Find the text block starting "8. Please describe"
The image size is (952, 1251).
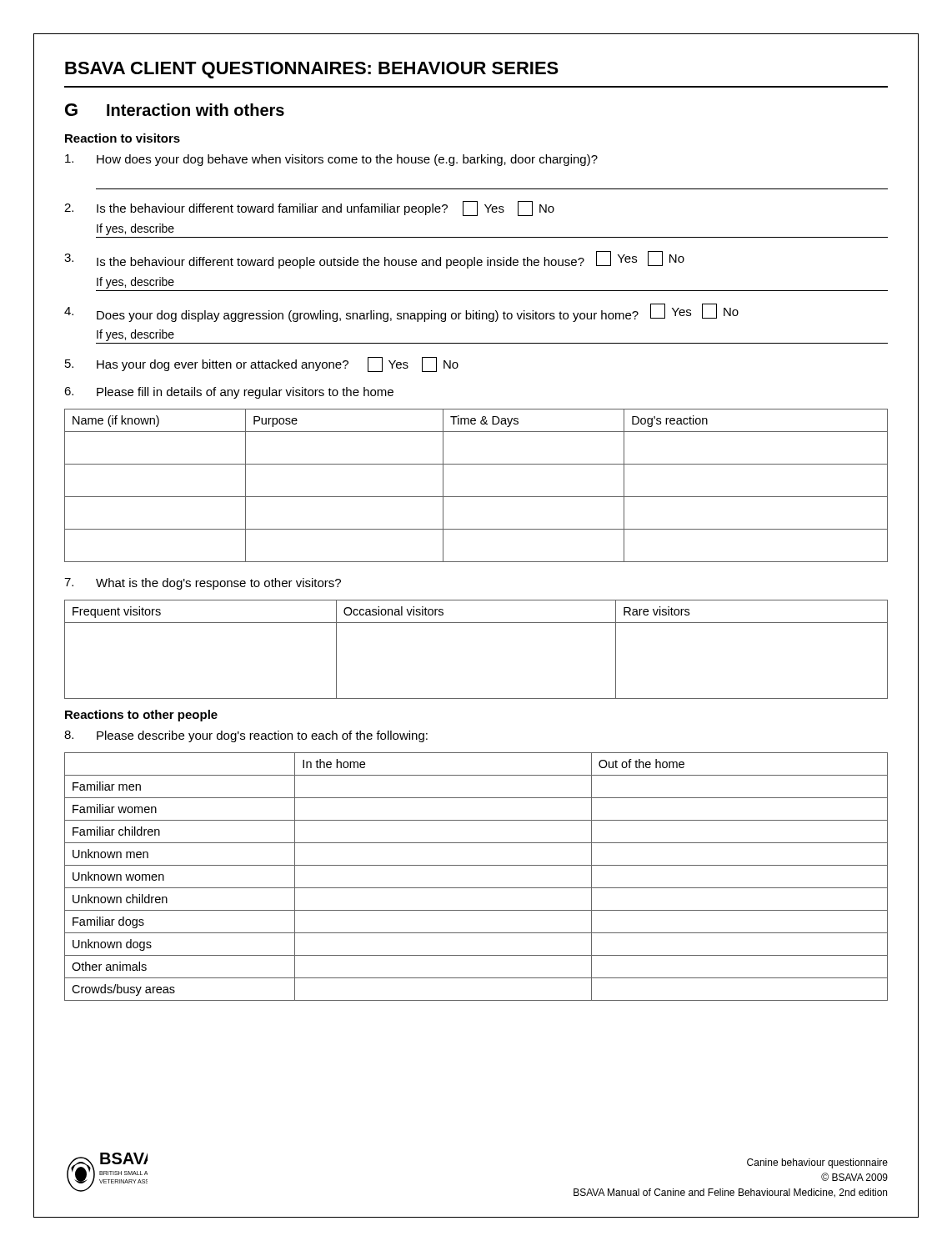(x=476, y=862)
